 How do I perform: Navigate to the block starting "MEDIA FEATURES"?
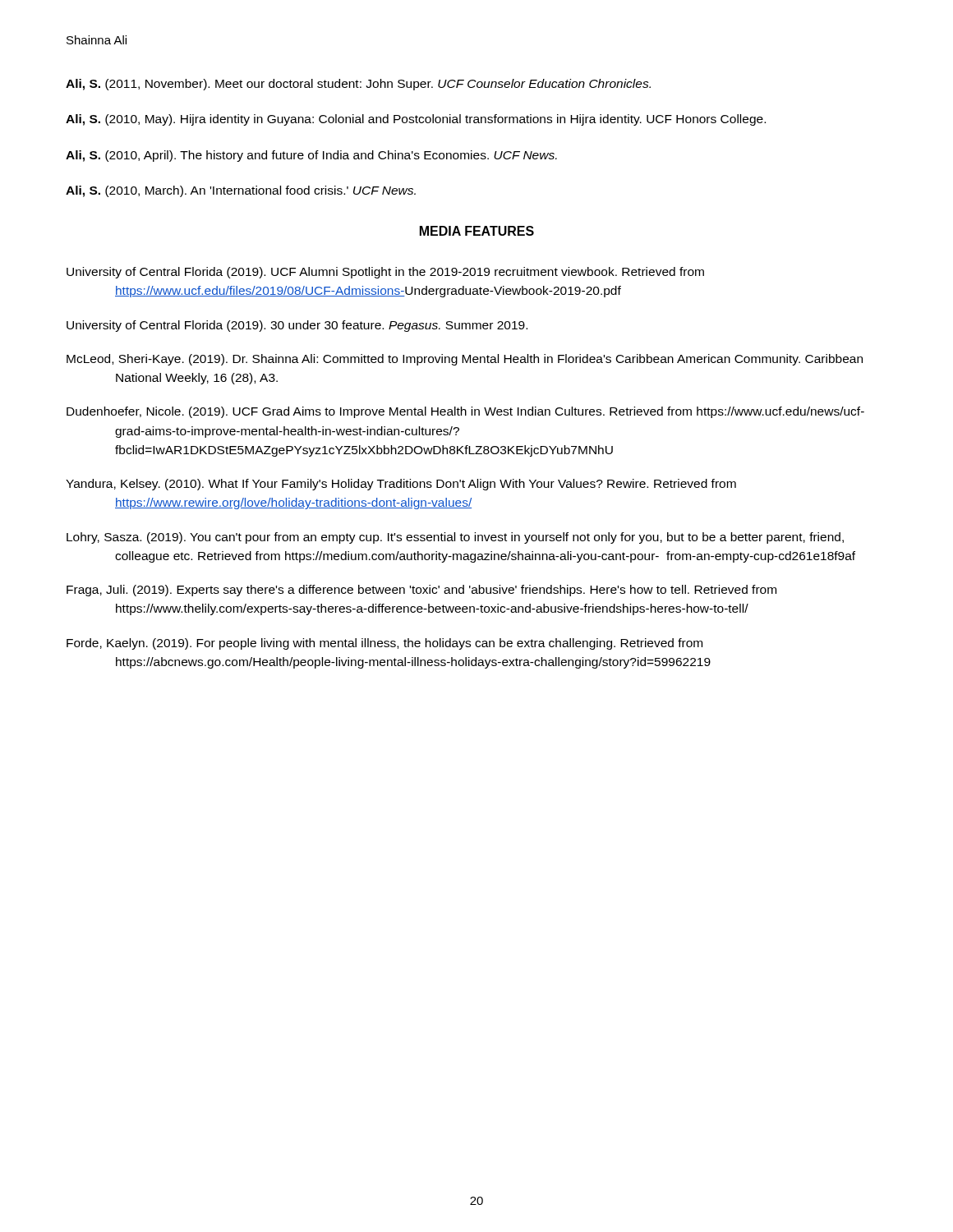click(x=476, y=231)
